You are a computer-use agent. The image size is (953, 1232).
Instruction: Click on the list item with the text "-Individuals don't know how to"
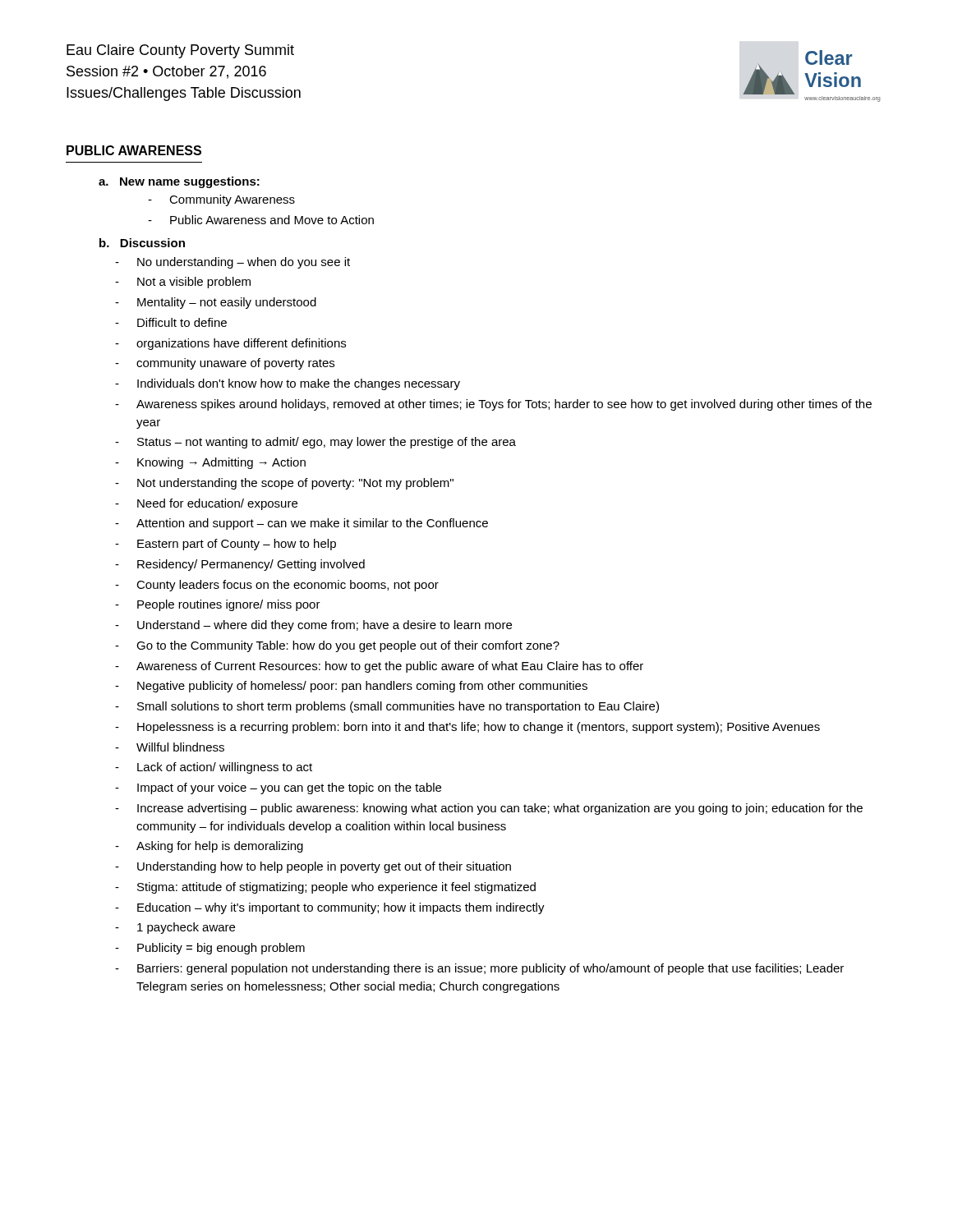(288, 384)
